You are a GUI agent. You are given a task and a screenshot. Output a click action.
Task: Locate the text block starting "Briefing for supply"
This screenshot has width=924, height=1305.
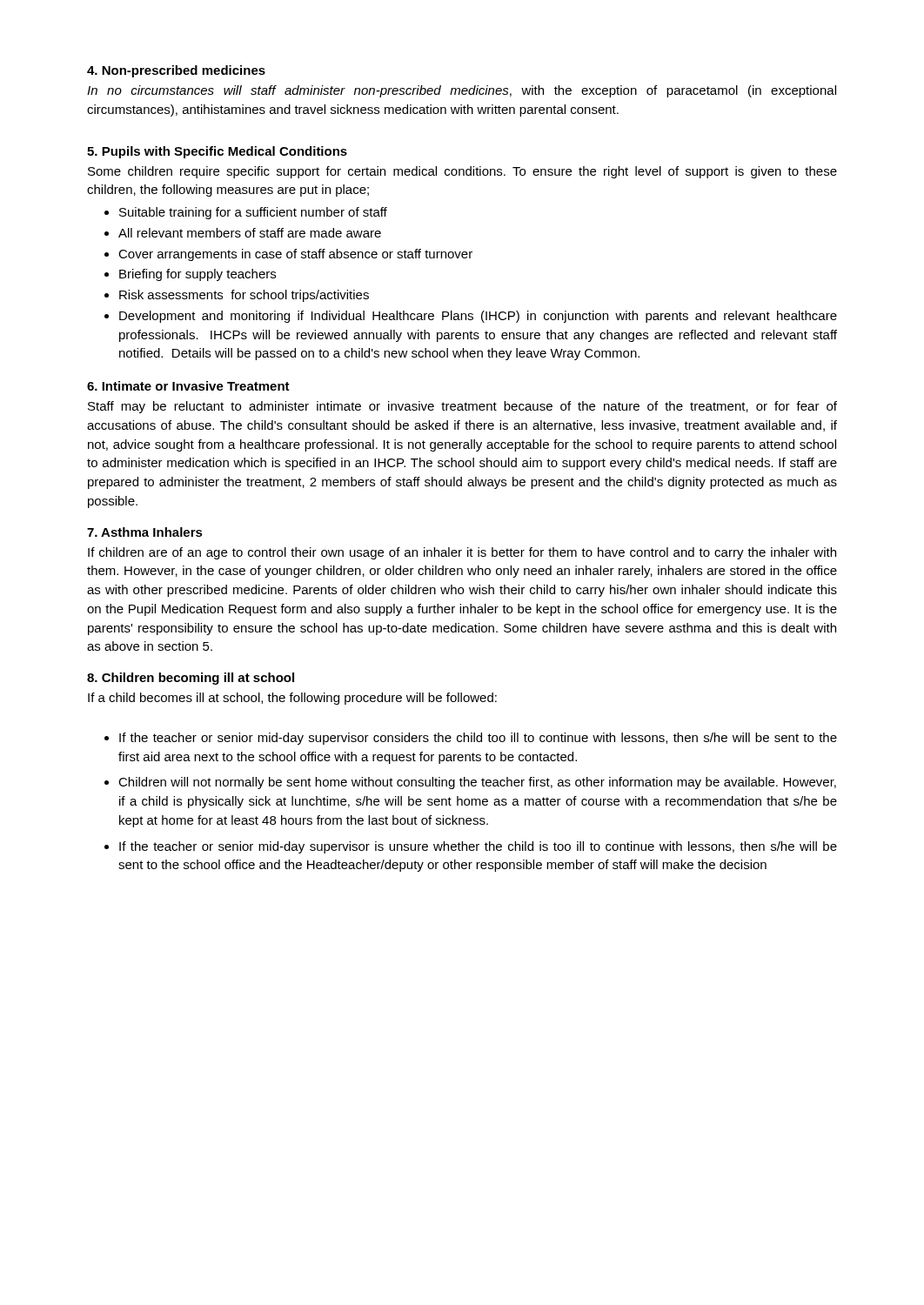190,275
